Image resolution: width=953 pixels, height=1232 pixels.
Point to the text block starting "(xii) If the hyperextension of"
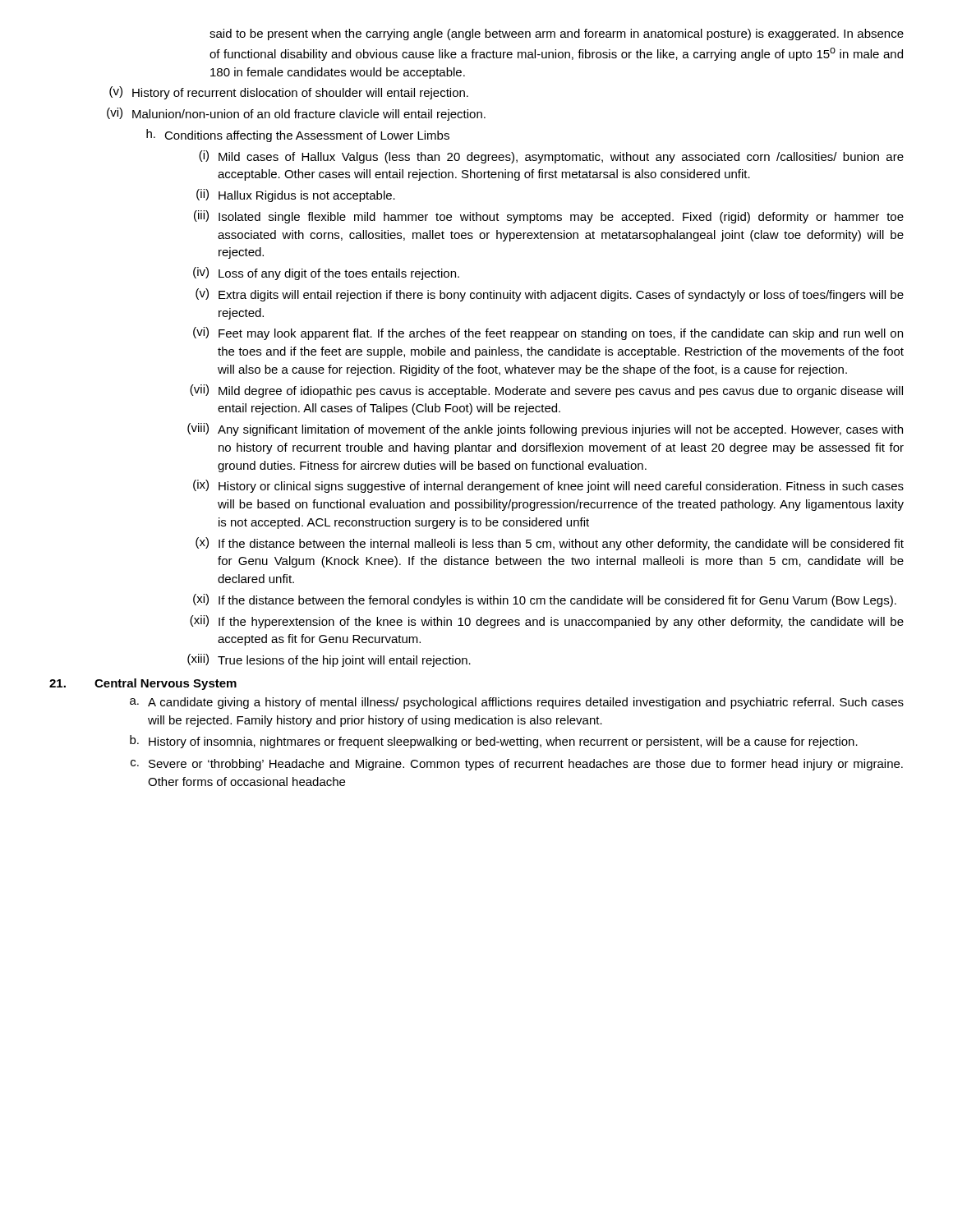(476, 630)
